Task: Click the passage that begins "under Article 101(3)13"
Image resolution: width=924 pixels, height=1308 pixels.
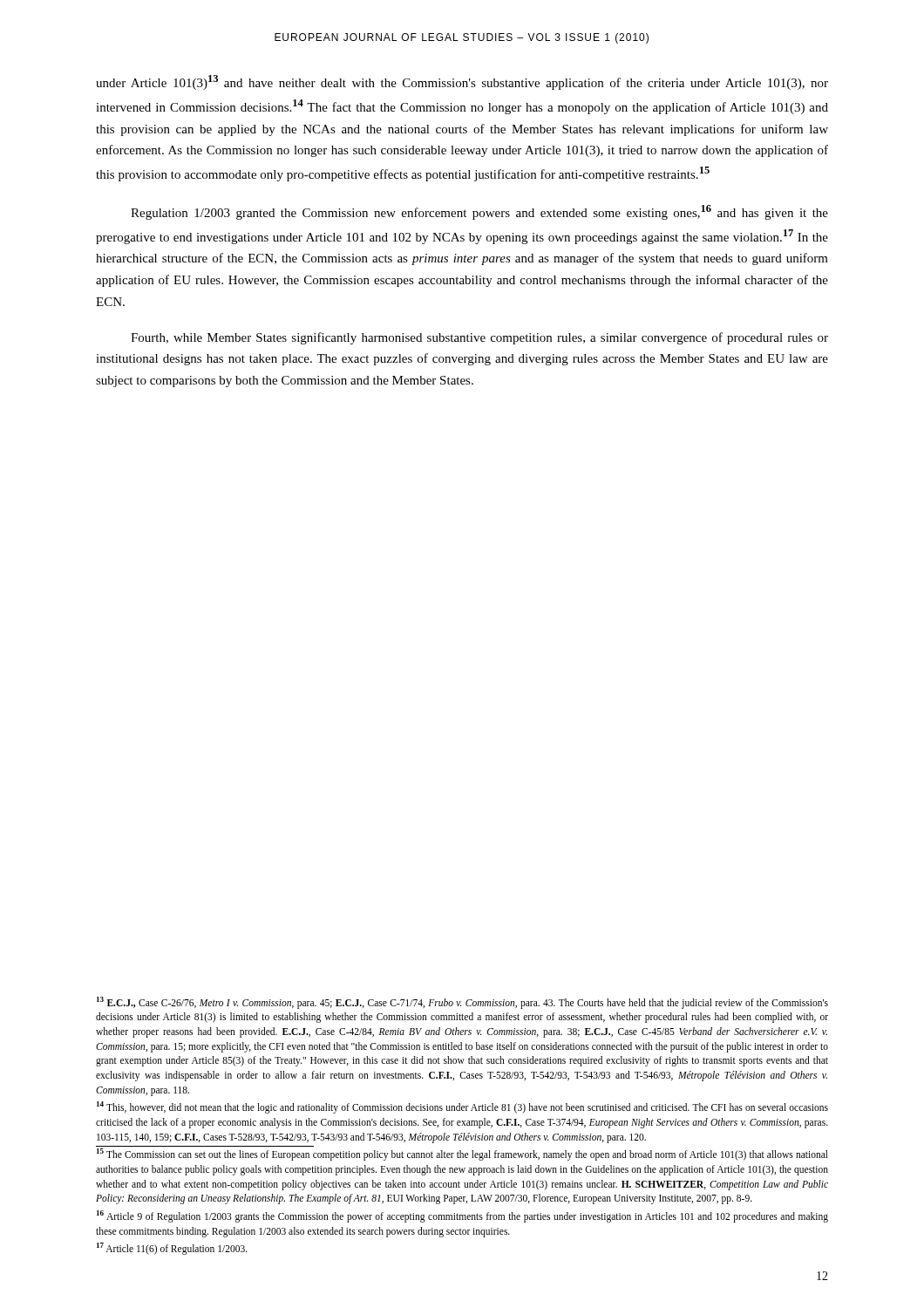Action: pos(462,128)
